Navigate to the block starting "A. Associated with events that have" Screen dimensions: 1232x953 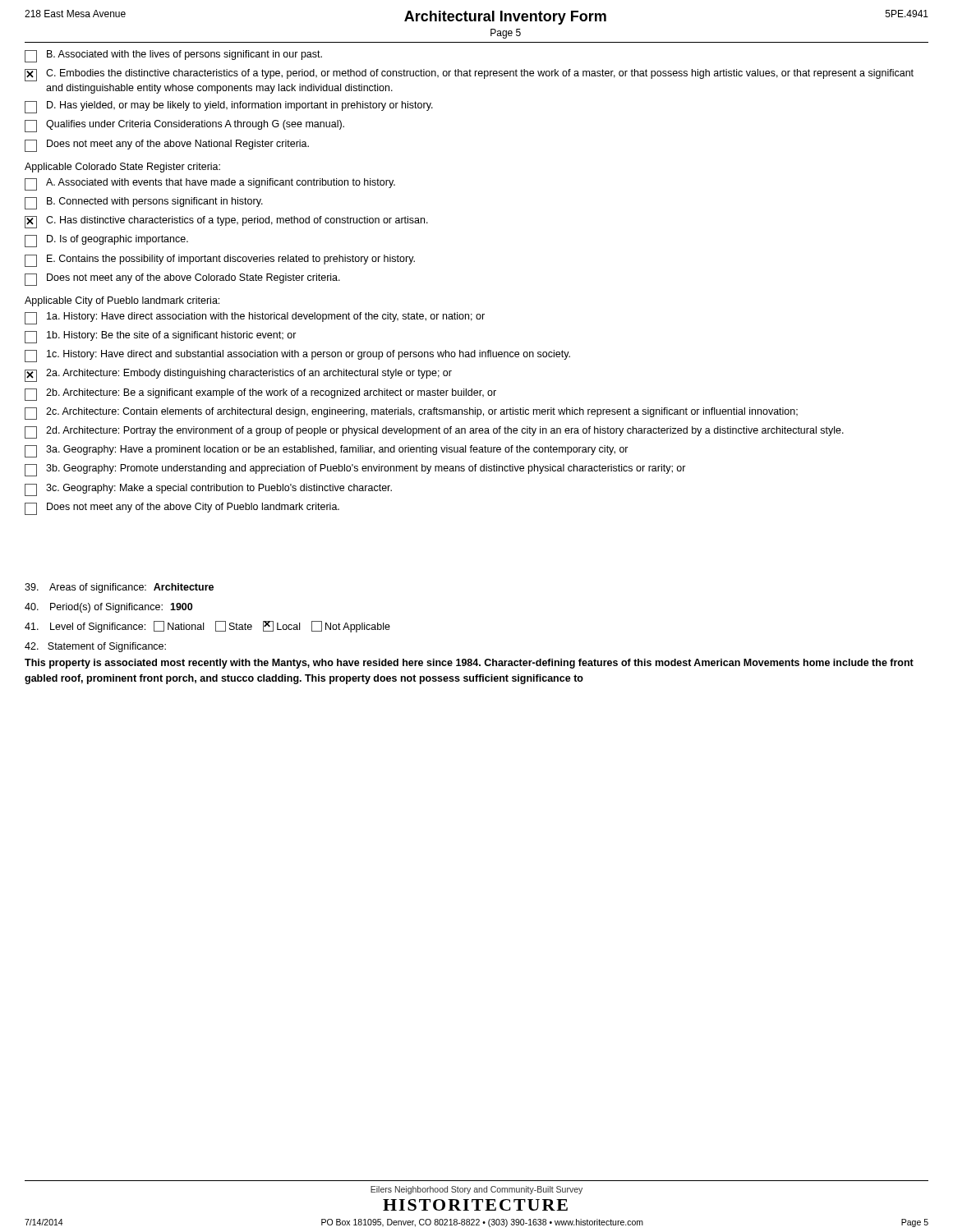click(210, 184)
